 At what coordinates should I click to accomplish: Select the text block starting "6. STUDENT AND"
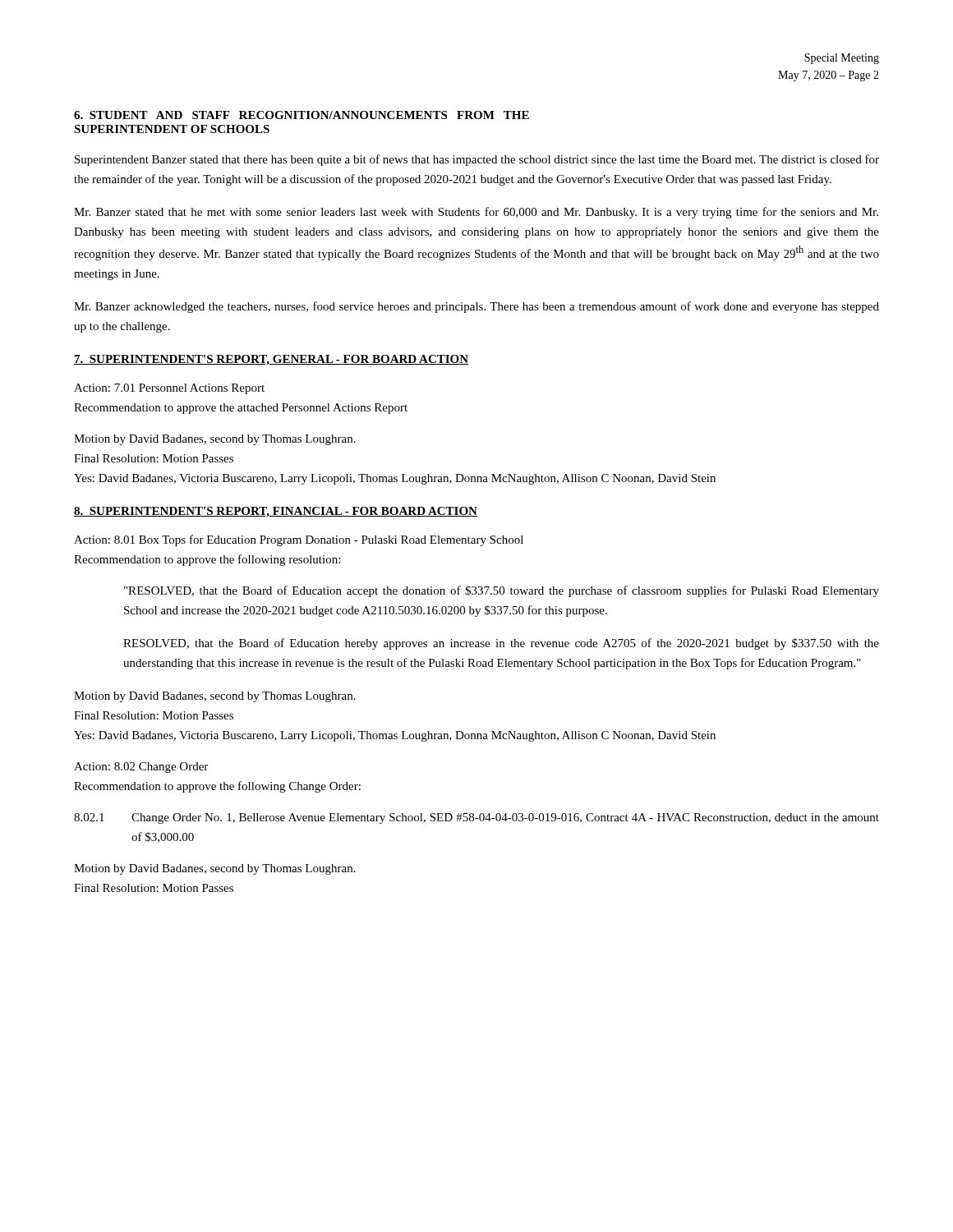(302, 122)
